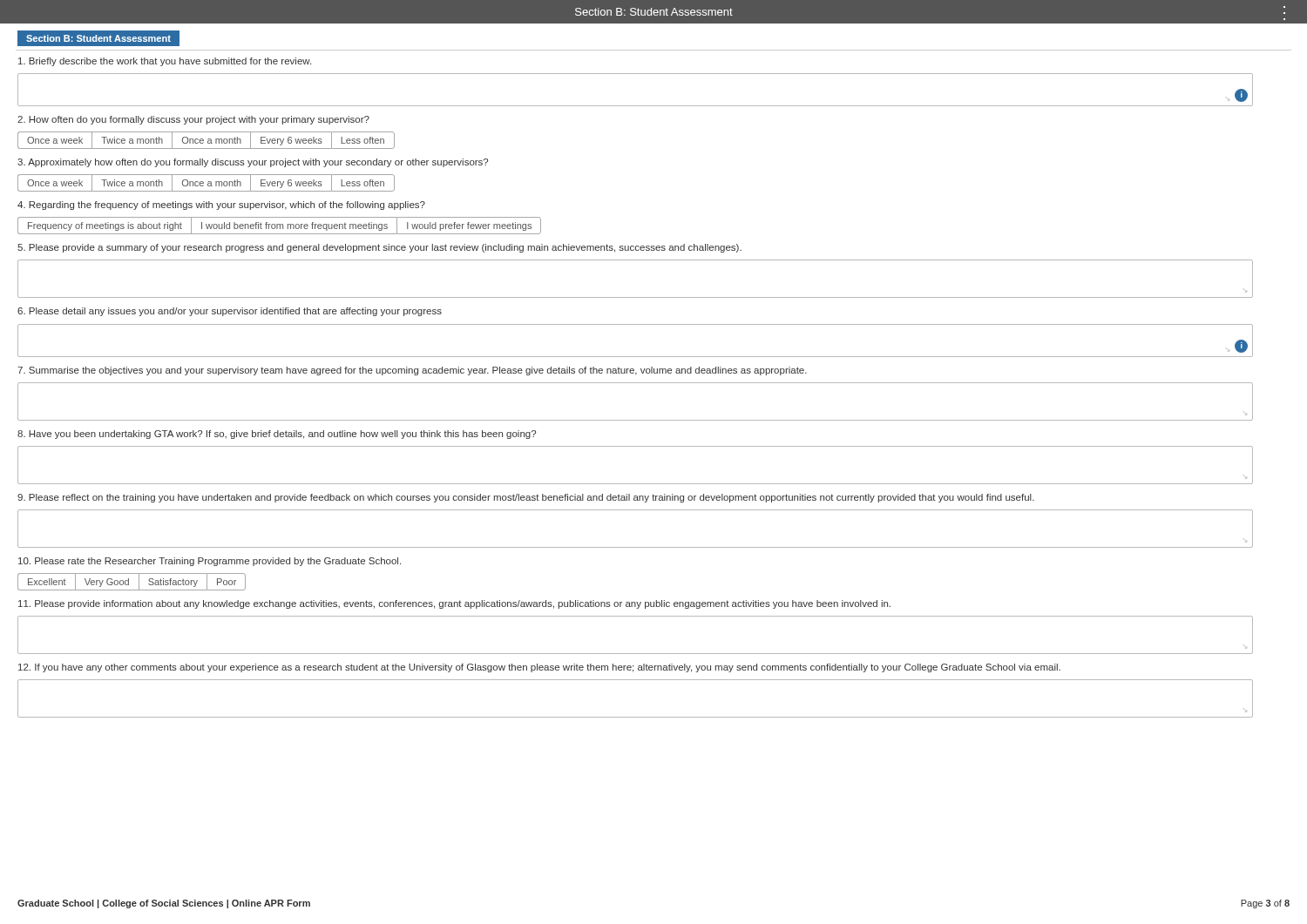Where is the passage that starts "7. Summarise the objectives you and your supervisory"?
This screenshot has height=924, width=1307.
(412, 370)
